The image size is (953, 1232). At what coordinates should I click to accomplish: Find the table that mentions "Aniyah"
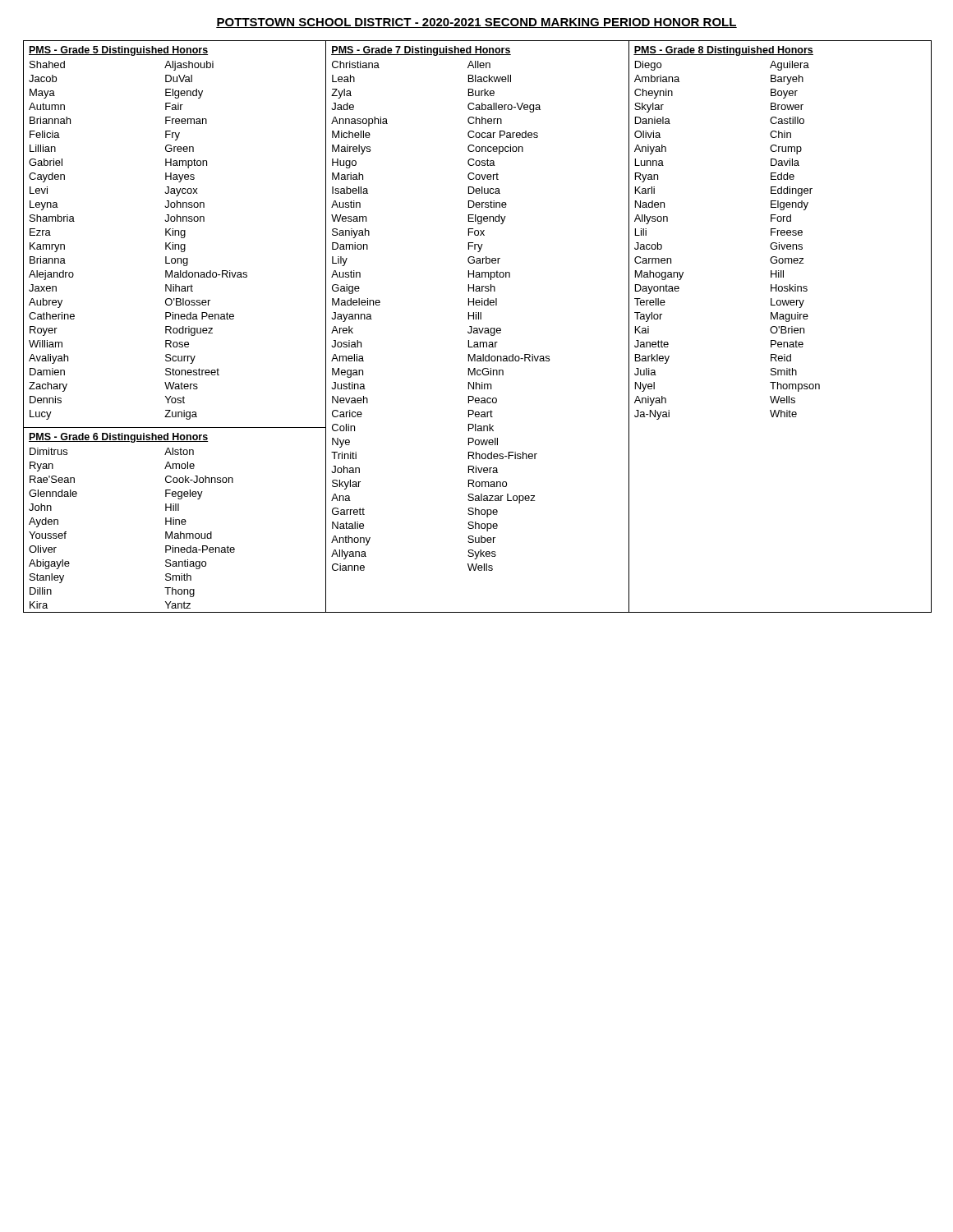coord(780,239)
